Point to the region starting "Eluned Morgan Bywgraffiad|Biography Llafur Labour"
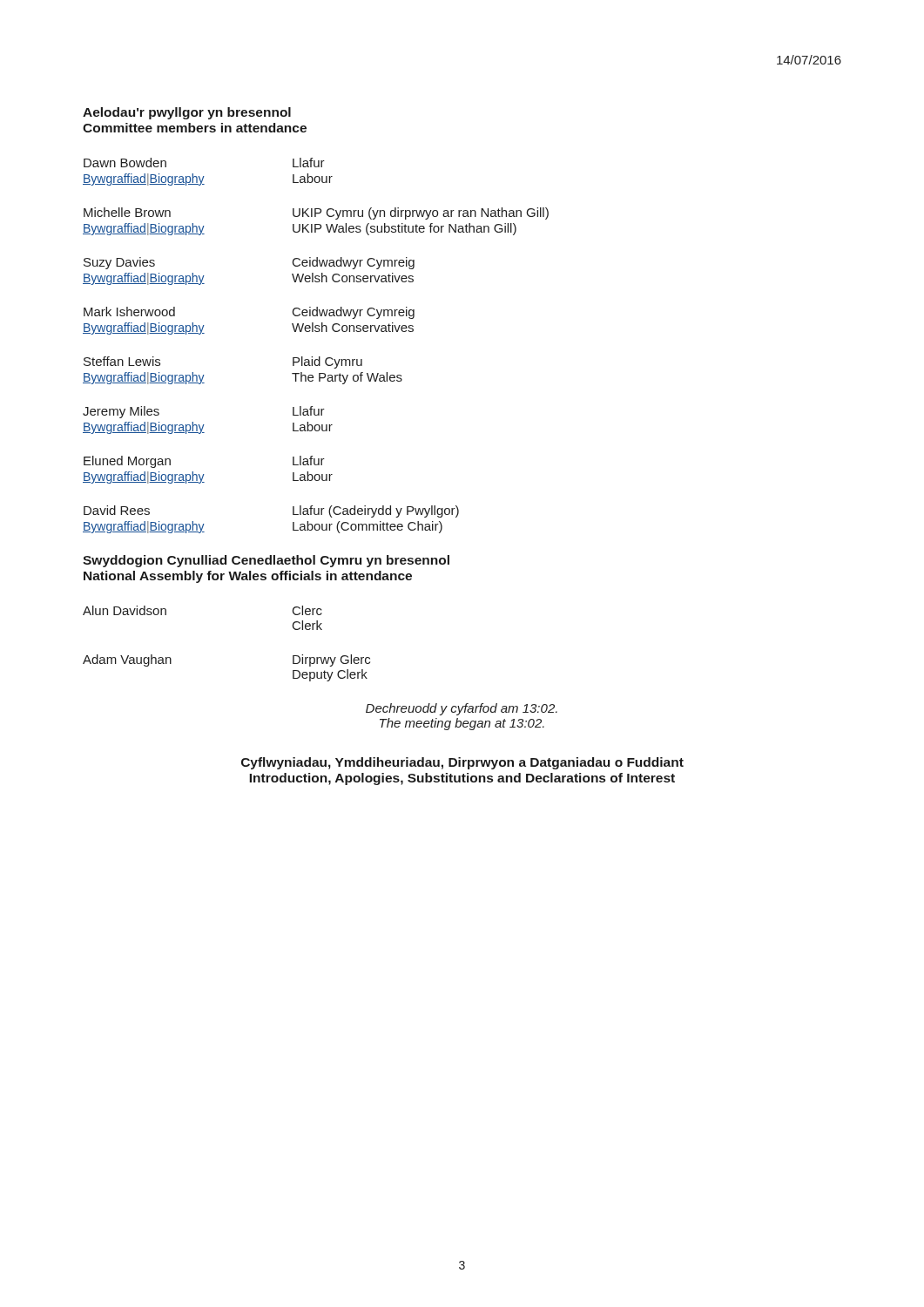 pos(132,462)
